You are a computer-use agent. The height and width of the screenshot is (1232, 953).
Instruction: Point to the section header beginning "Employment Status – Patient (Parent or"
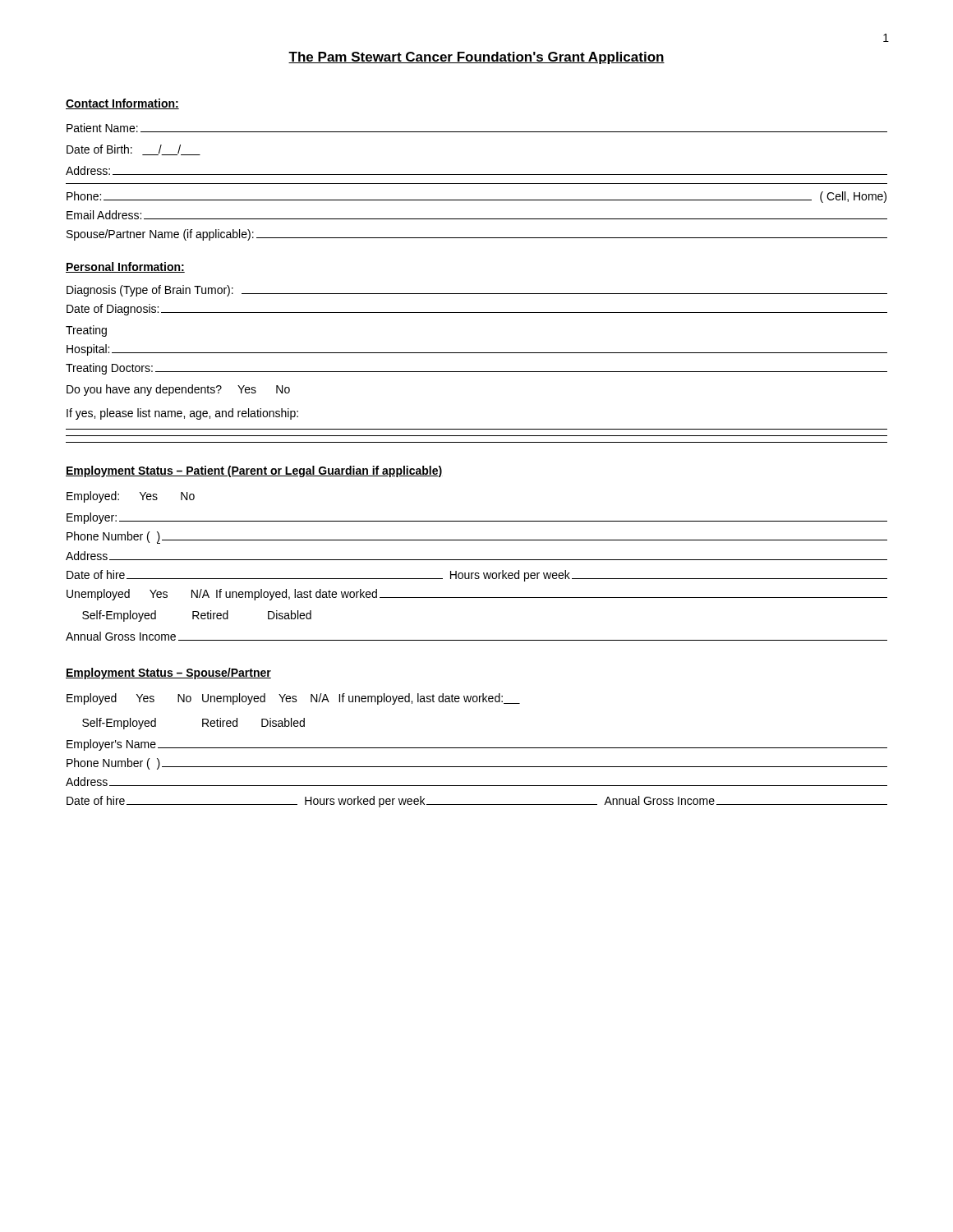tap(254, 470)
